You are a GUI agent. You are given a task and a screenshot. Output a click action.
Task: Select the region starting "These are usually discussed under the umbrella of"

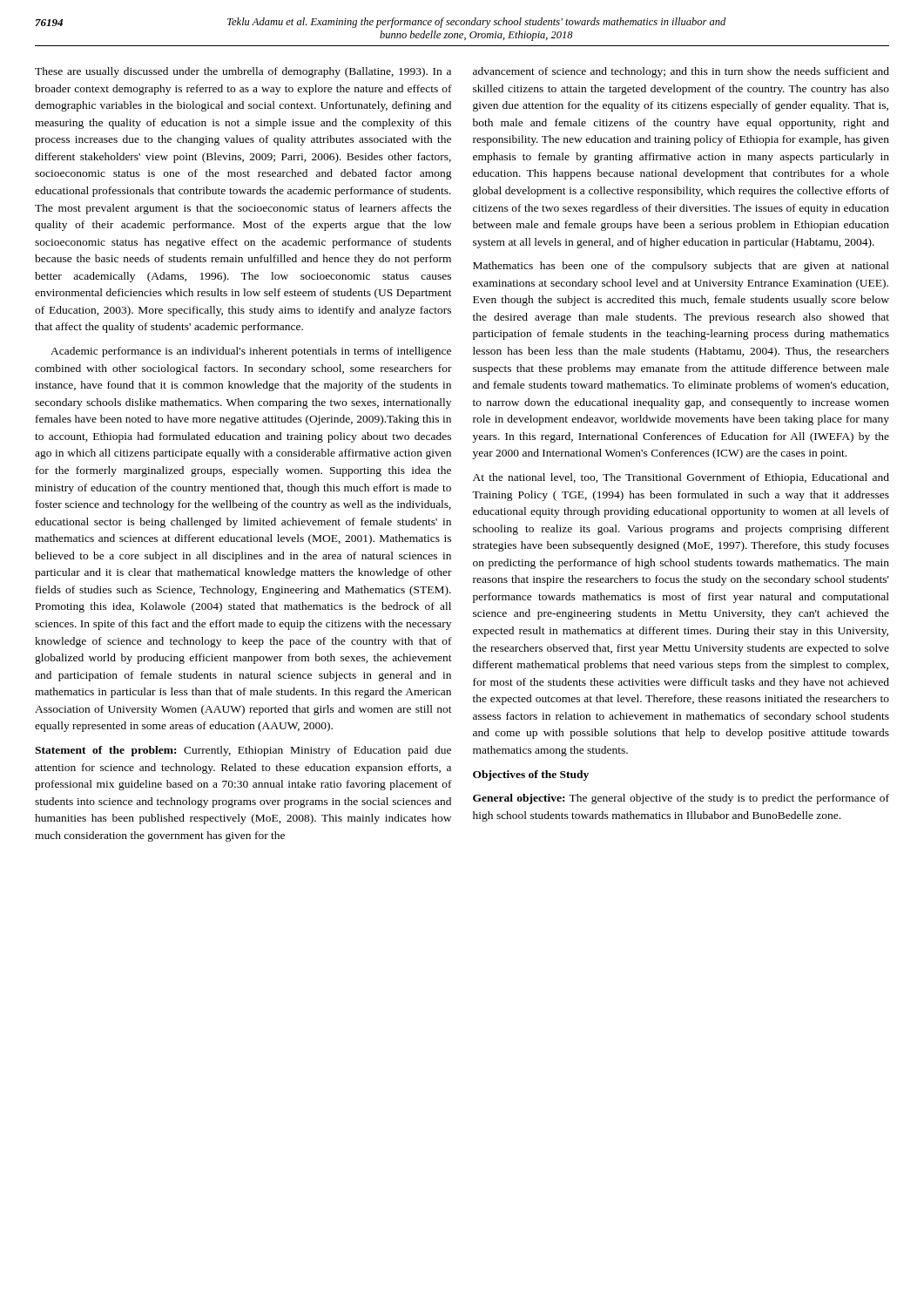pyautogui.click(x=243, y=199)
